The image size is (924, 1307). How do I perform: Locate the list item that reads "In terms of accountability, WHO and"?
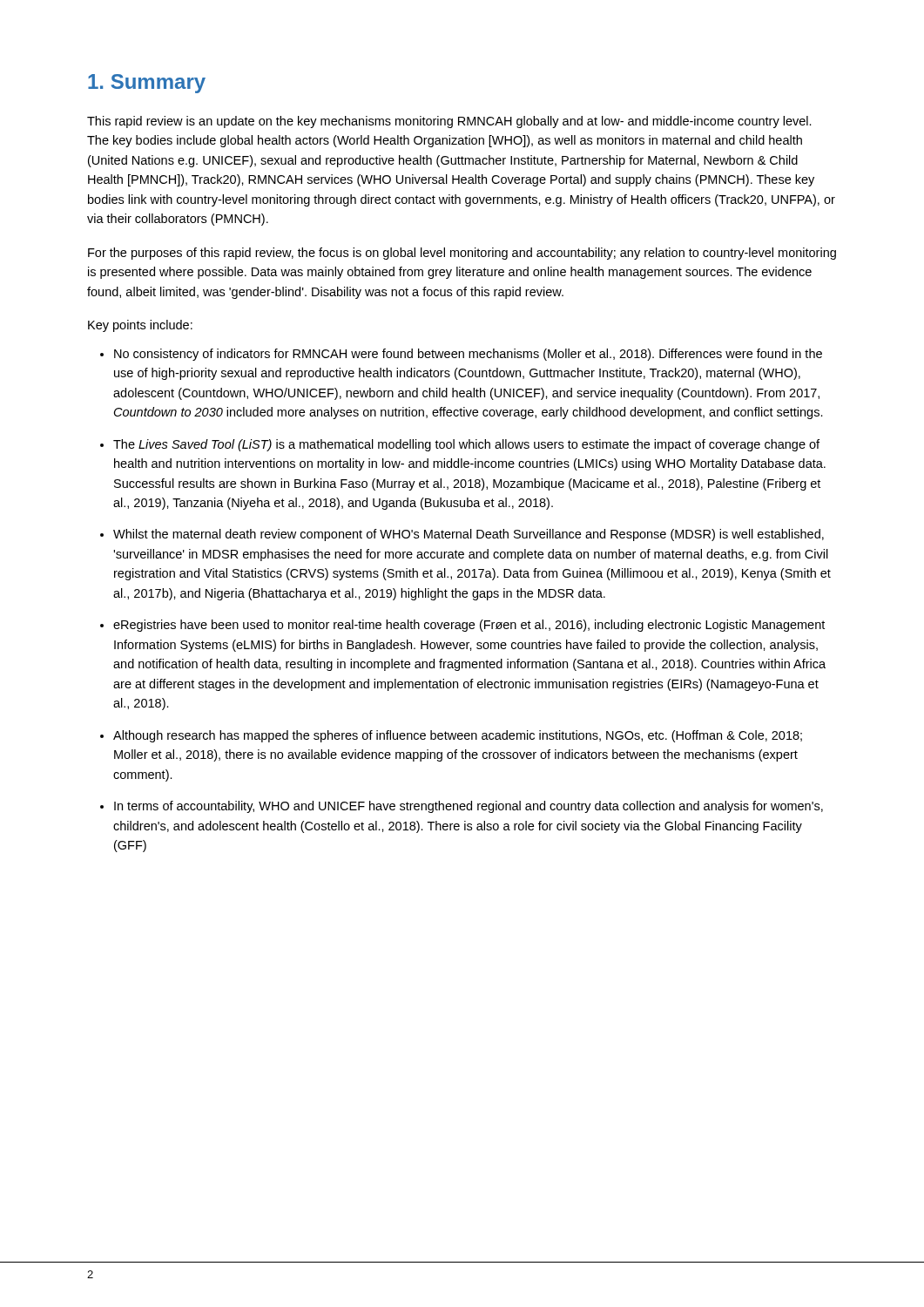(468, 826)
